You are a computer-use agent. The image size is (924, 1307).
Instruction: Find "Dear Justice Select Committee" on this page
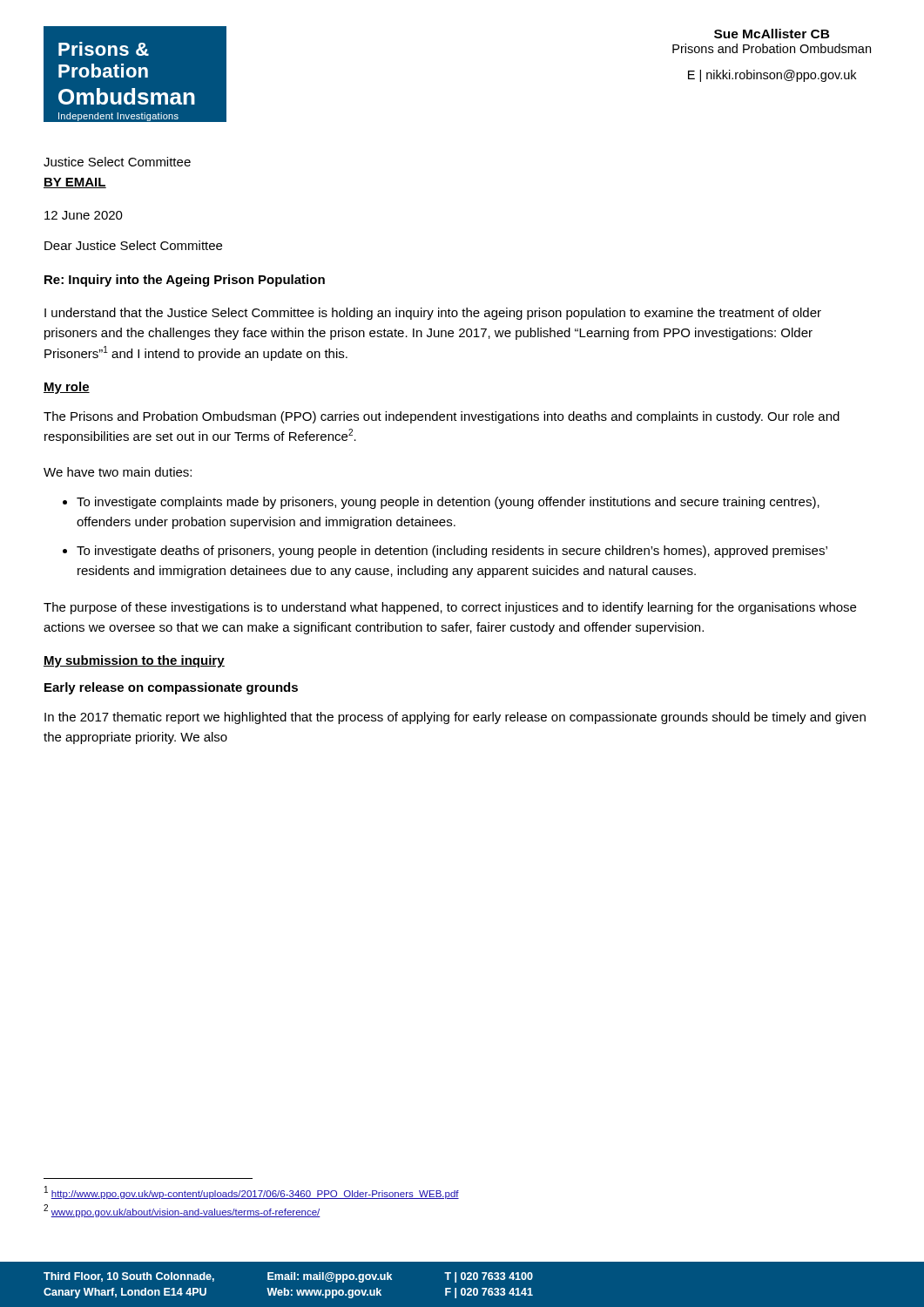point(133,245)
